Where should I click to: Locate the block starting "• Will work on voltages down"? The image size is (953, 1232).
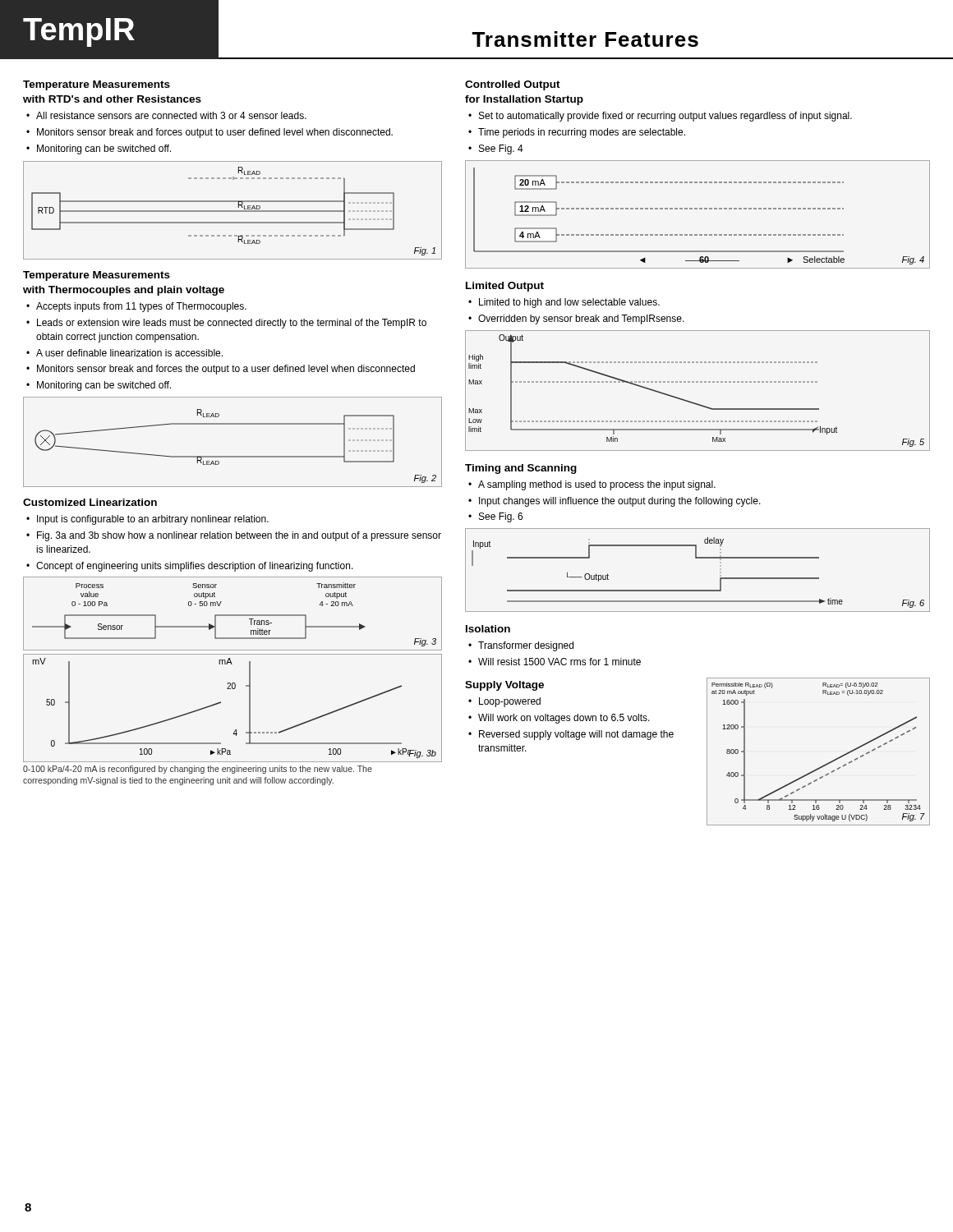point(559,718)
